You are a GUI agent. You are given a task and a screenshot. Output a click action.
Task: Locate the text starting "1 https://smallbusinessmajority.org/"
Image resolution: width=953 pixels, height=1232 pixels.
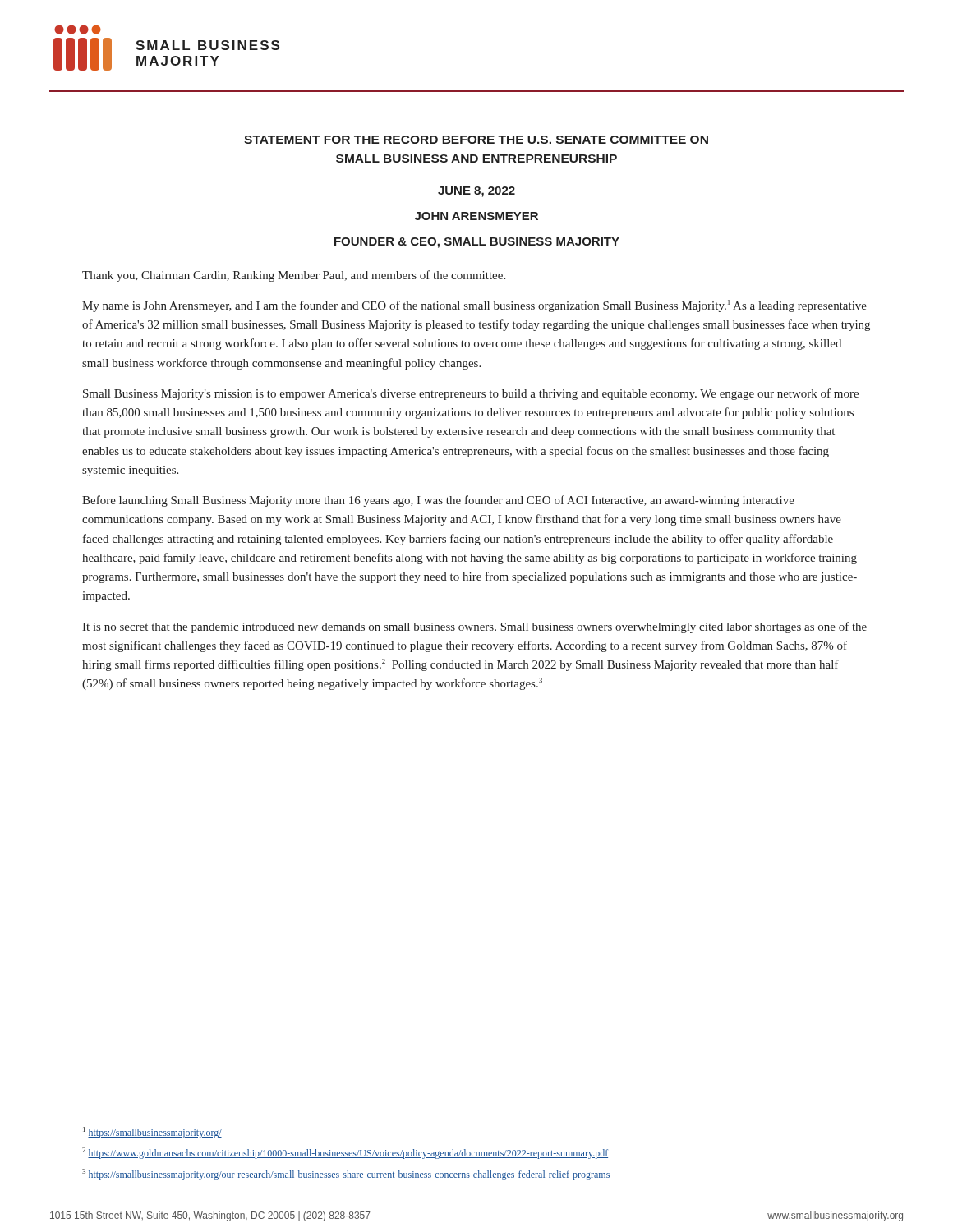(152, 1132)
